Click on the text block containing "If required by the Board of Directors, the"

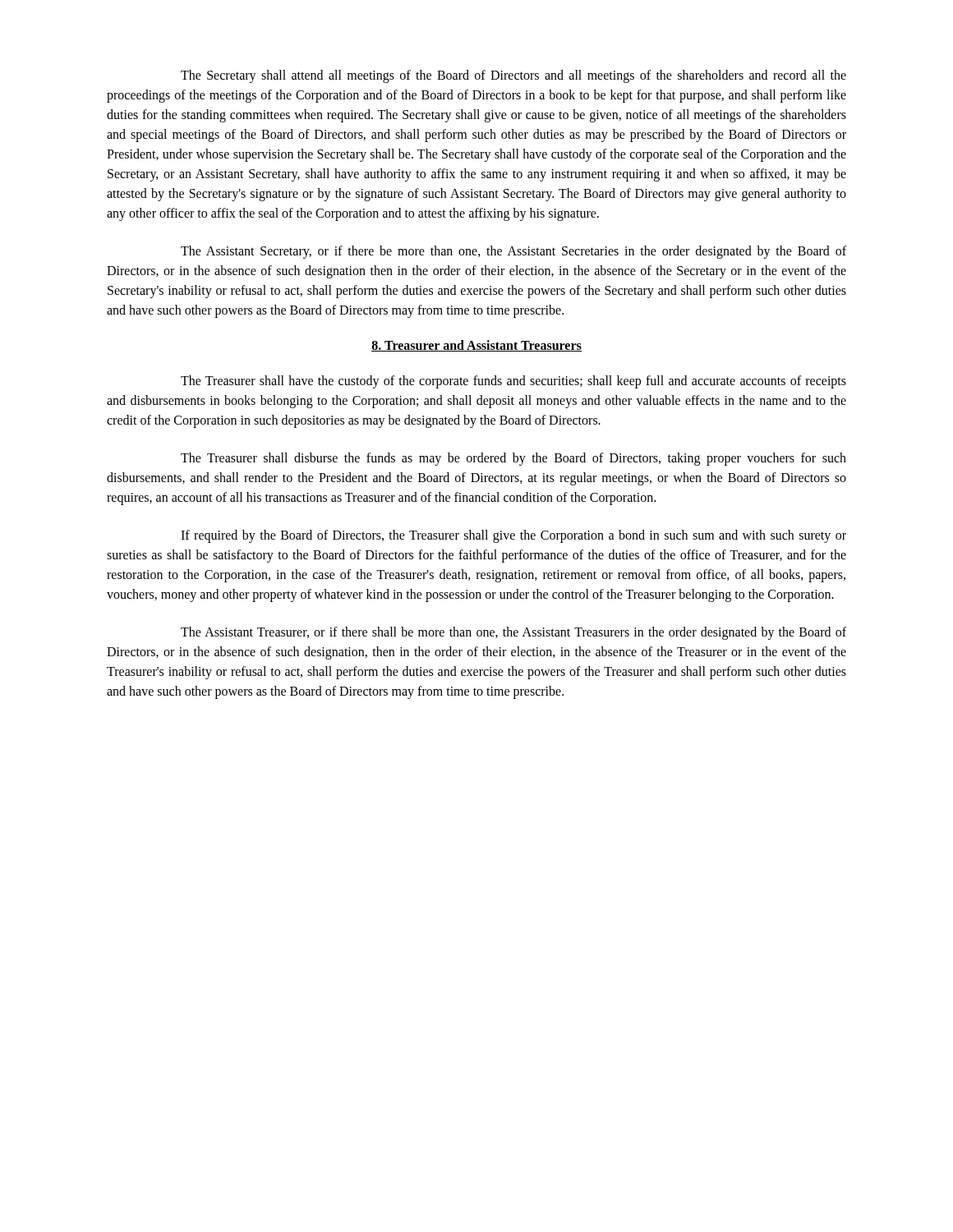pyautogui.click(x=476, y=565)
